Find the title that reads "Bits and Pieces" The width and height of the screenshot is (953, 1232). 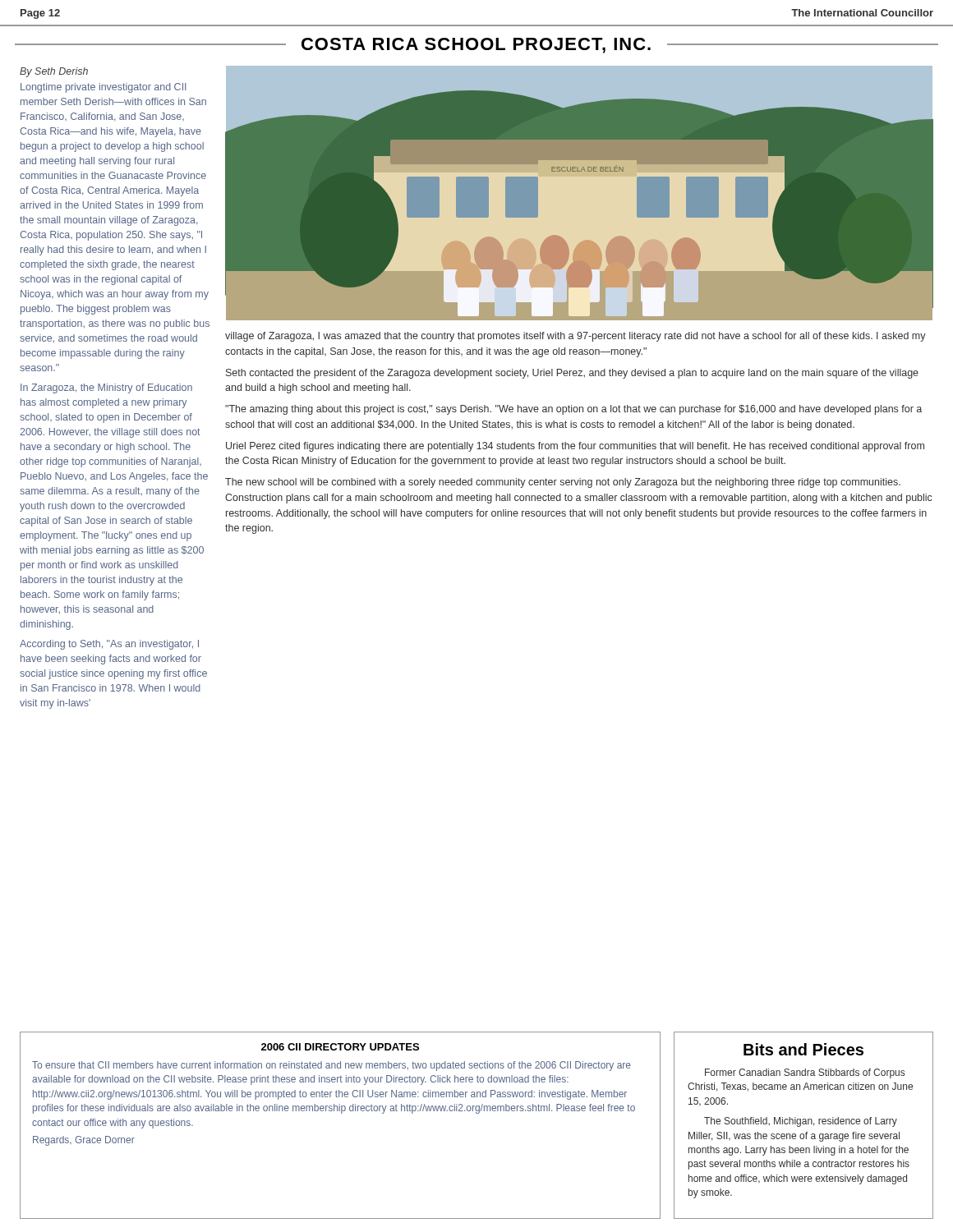point(803,1050)
